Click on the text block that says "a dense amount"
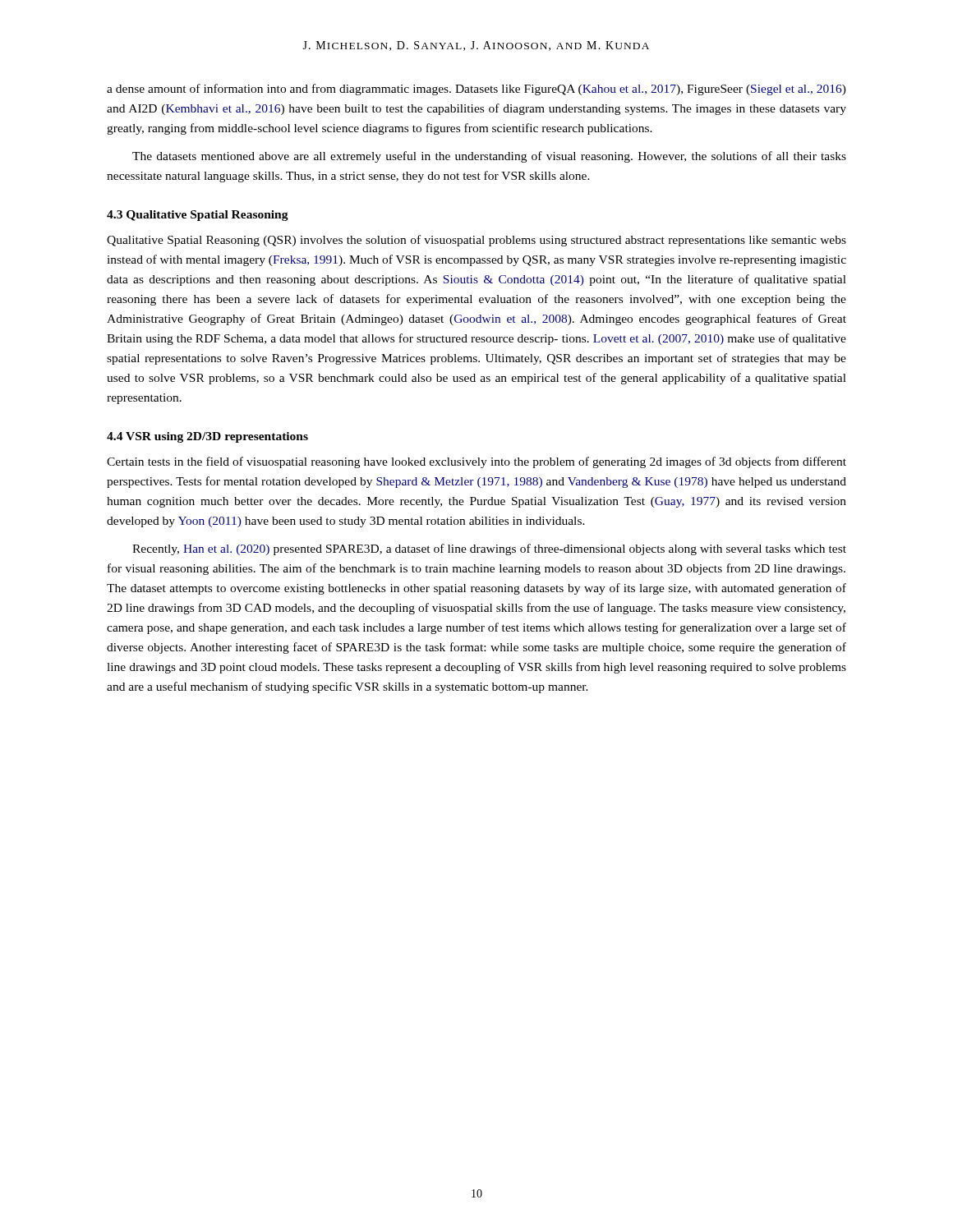Image resolution: width=953 pixels, height=1232 pixels. [x=476, y=108]
